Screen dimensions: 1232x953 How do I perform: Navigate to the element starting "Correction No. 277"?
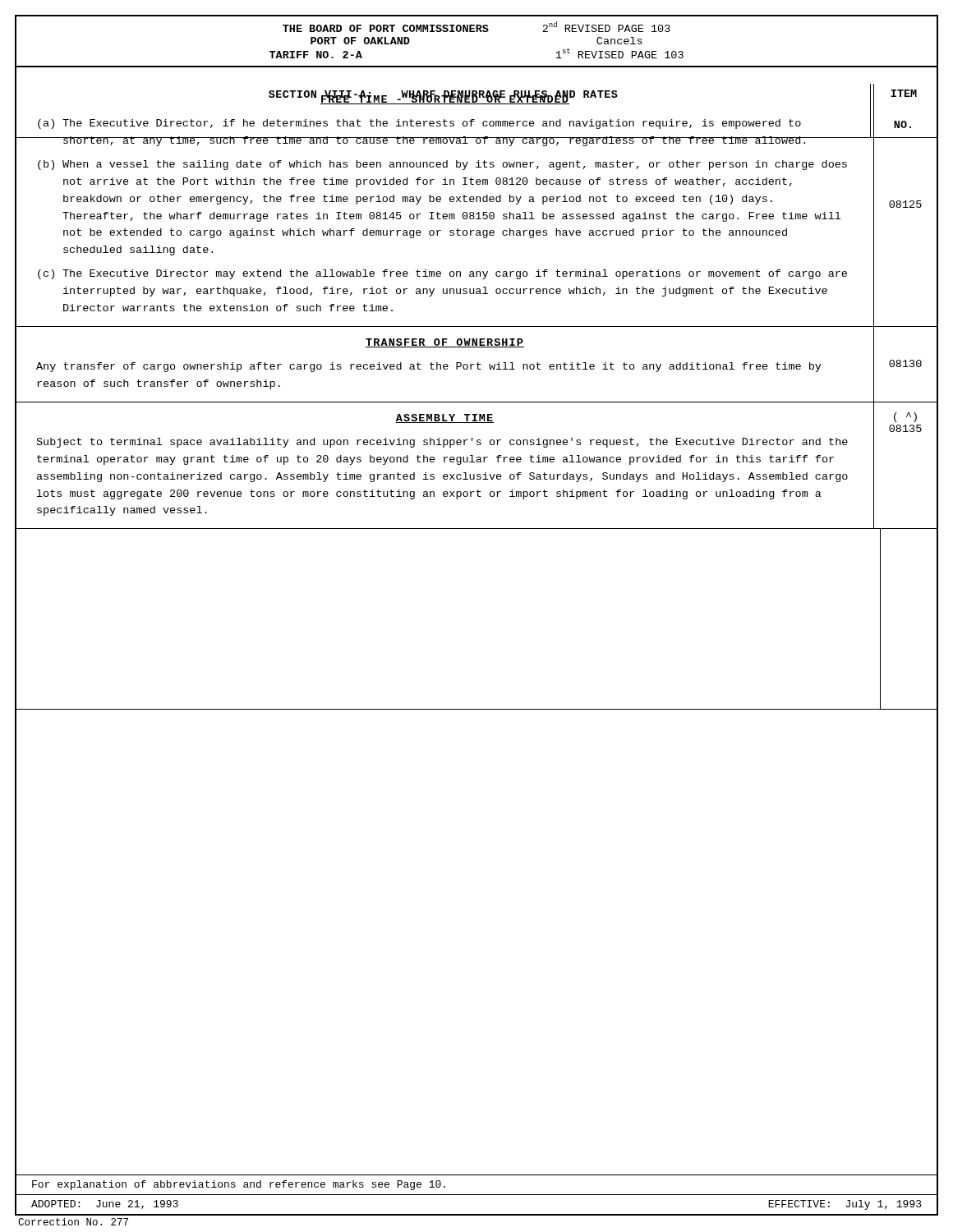point(74,1223)
